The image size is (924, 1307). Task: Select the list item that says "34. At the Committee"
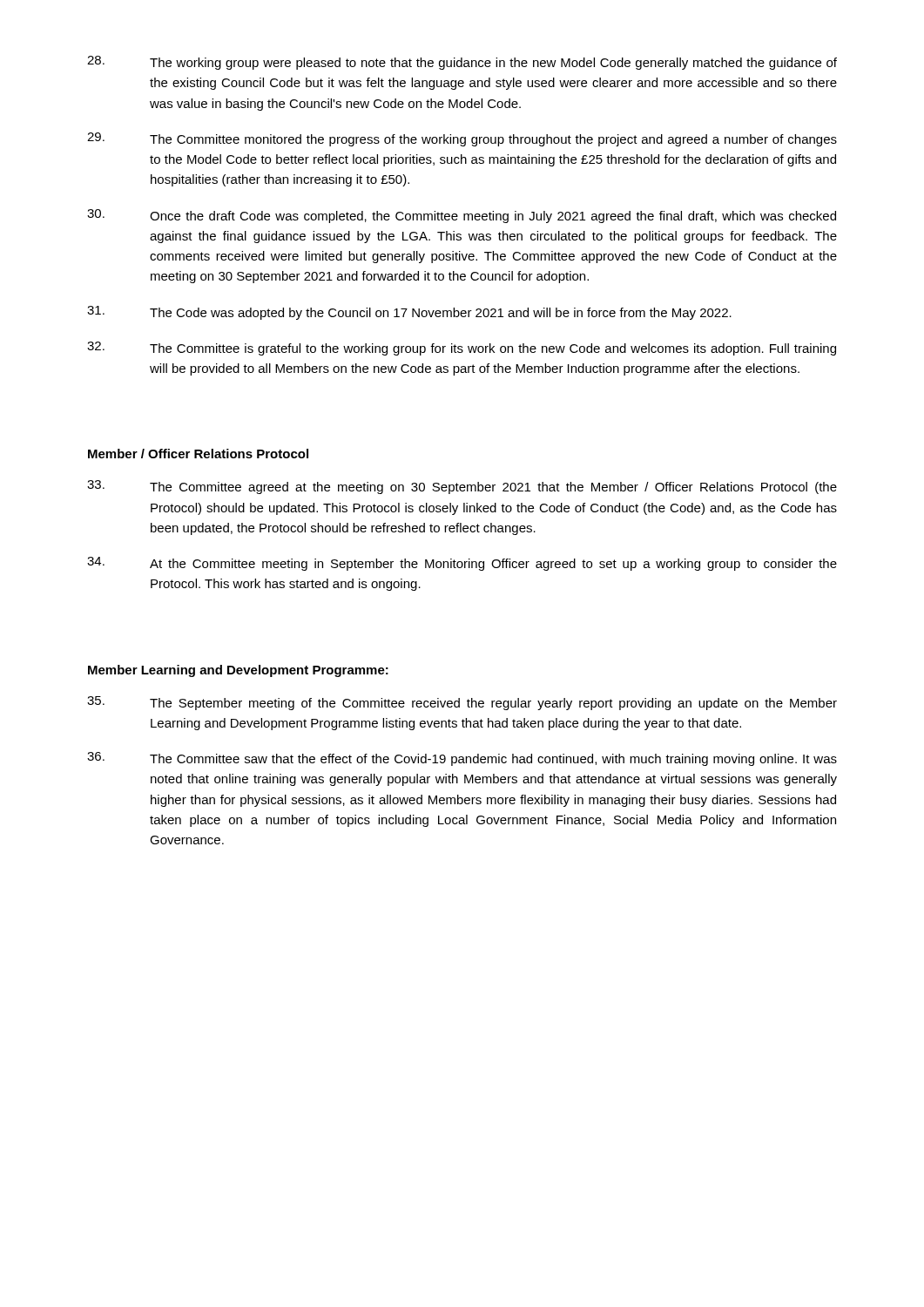tap(462, 574)
